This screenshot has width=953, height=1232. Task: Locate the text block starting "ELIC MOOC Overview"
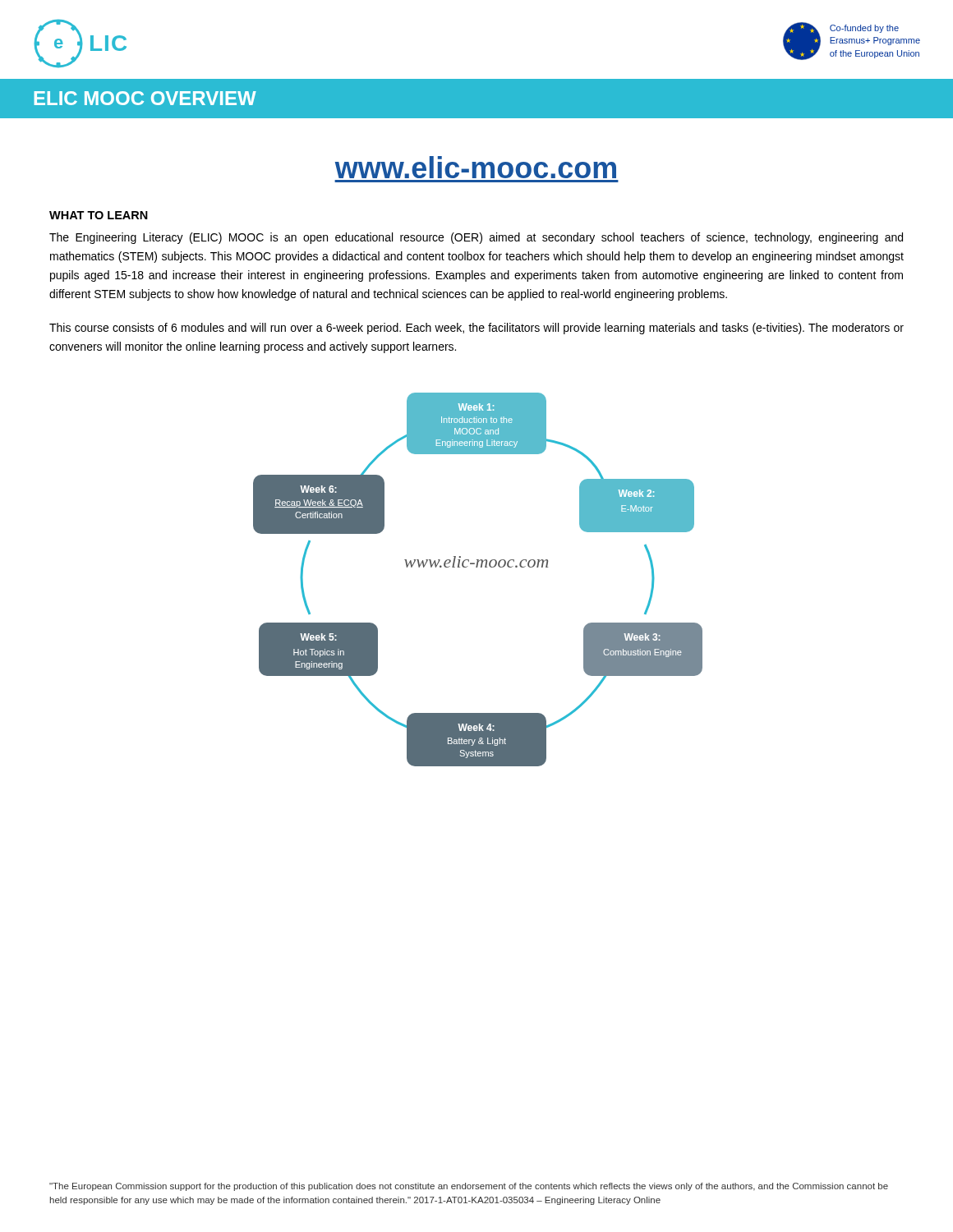coord(144,98)
